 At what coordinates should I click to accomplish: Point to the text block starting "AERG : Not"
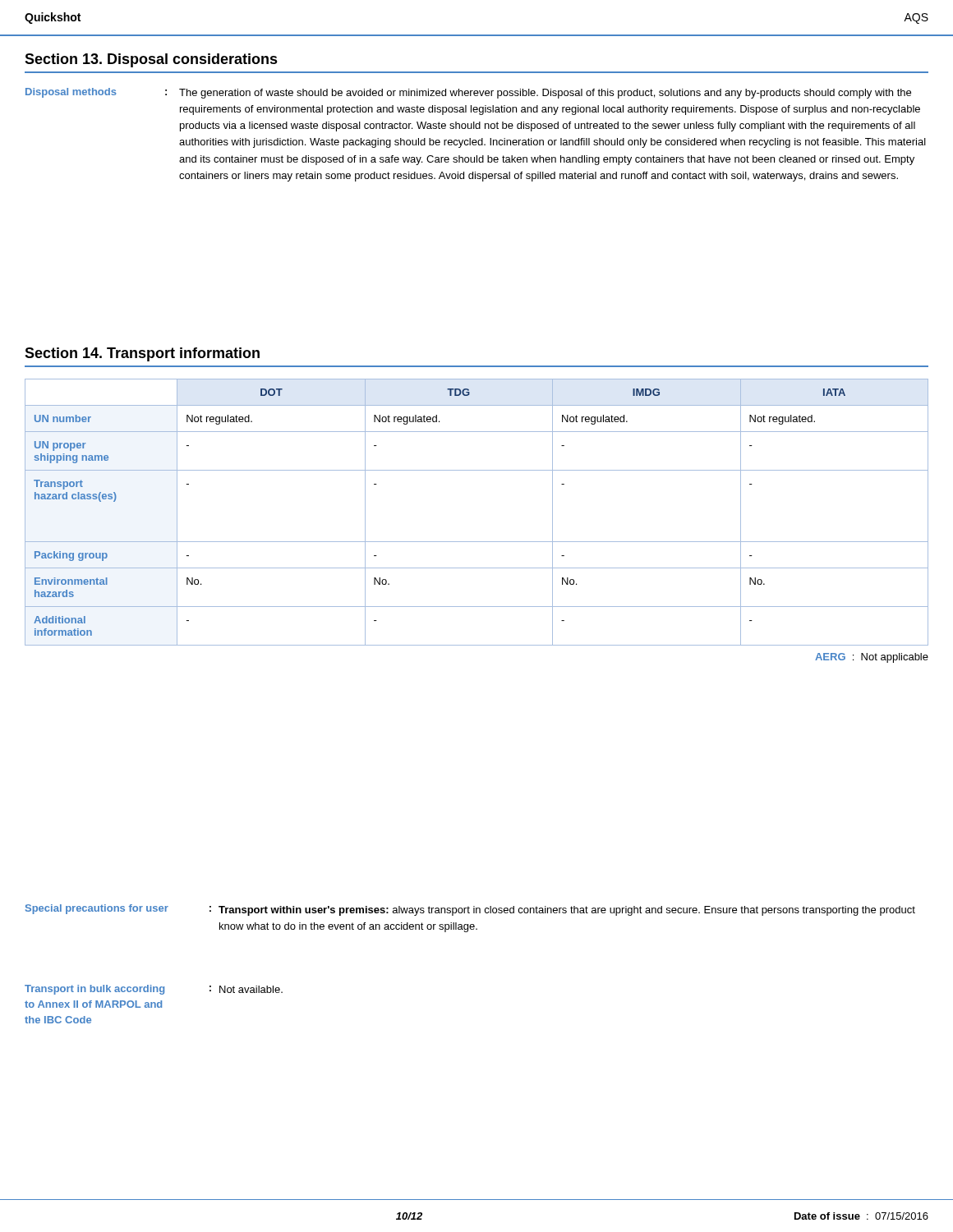[872, 657]
